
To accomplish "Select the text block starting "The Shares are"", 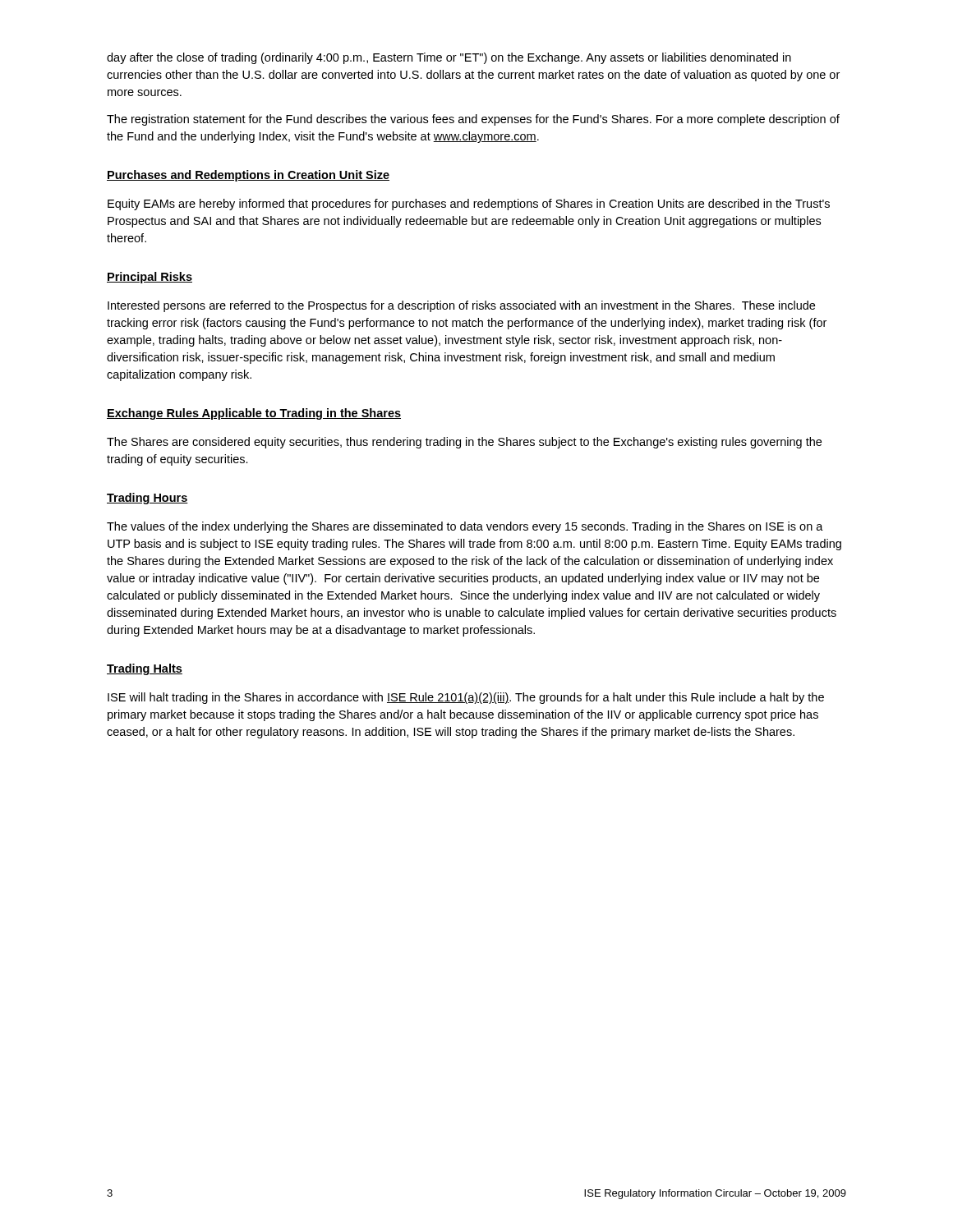I will coord(476,451).
